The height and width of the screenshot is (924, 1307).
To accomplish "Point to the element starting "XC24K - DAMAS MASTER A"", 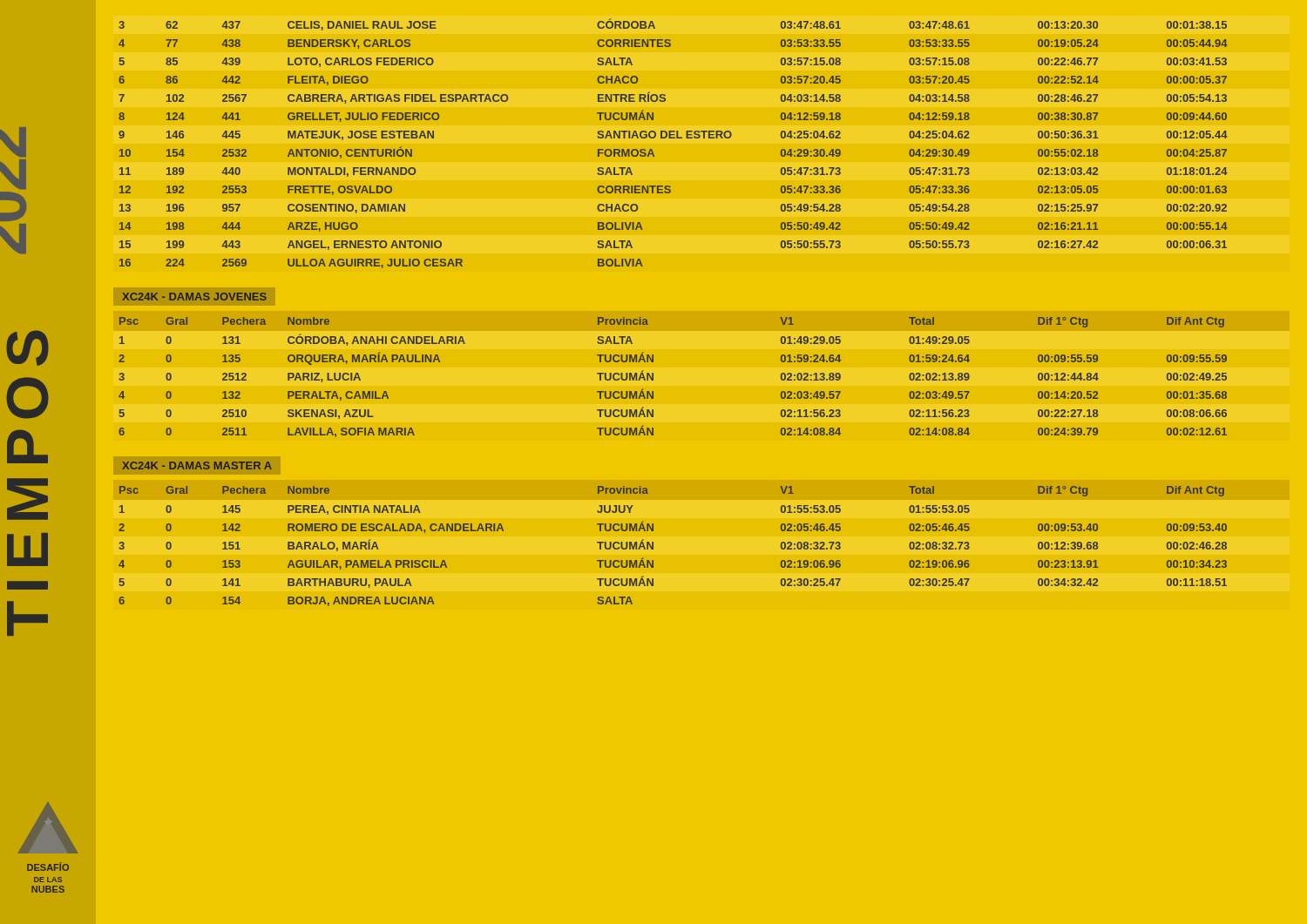I will [197, 466].
